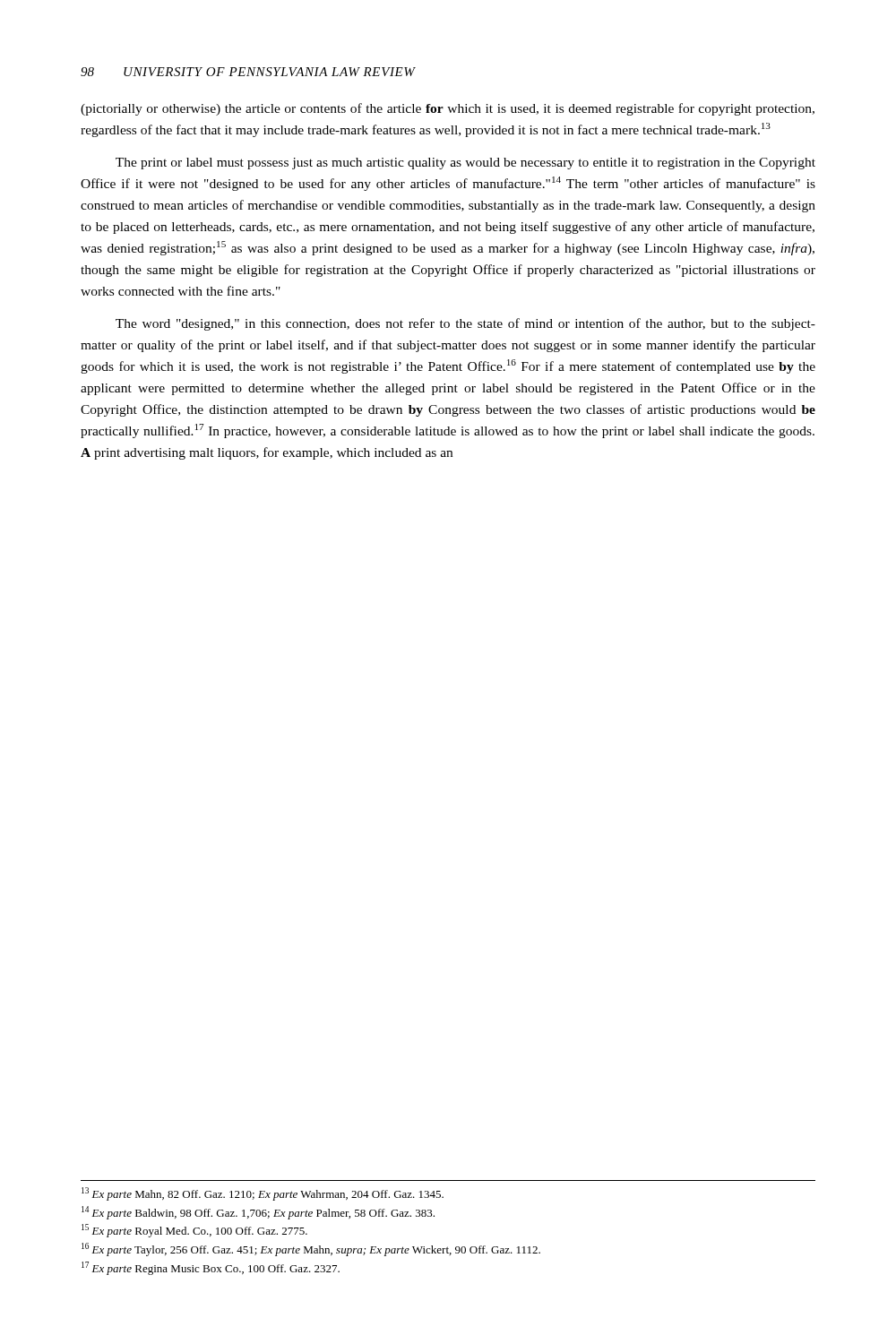Find the block starting "16 Ex parte Taylor, 256"

click(x=311, y=1249)
